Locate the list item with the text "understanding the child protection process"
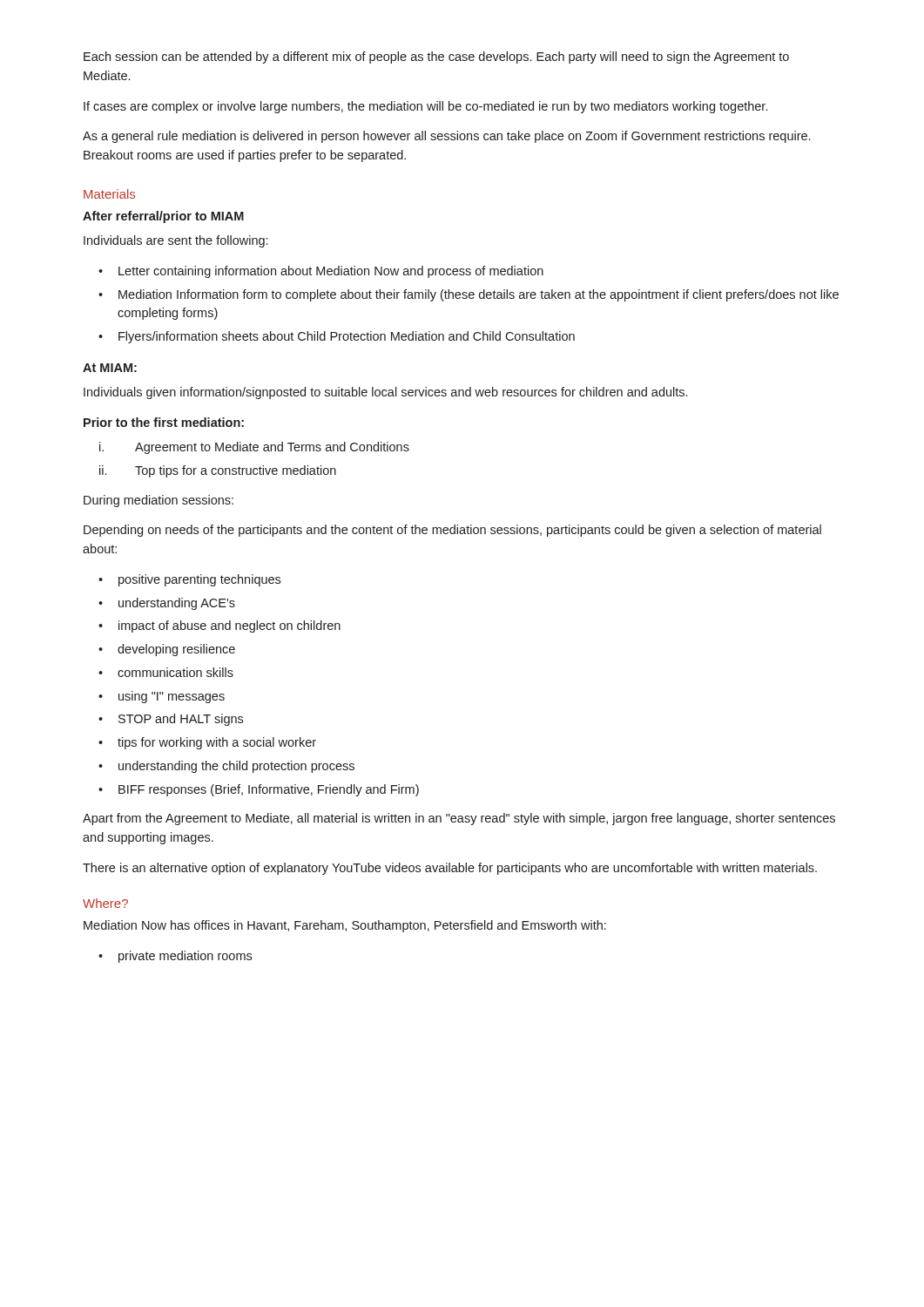Screen dimensions: 1307x924 236,766
